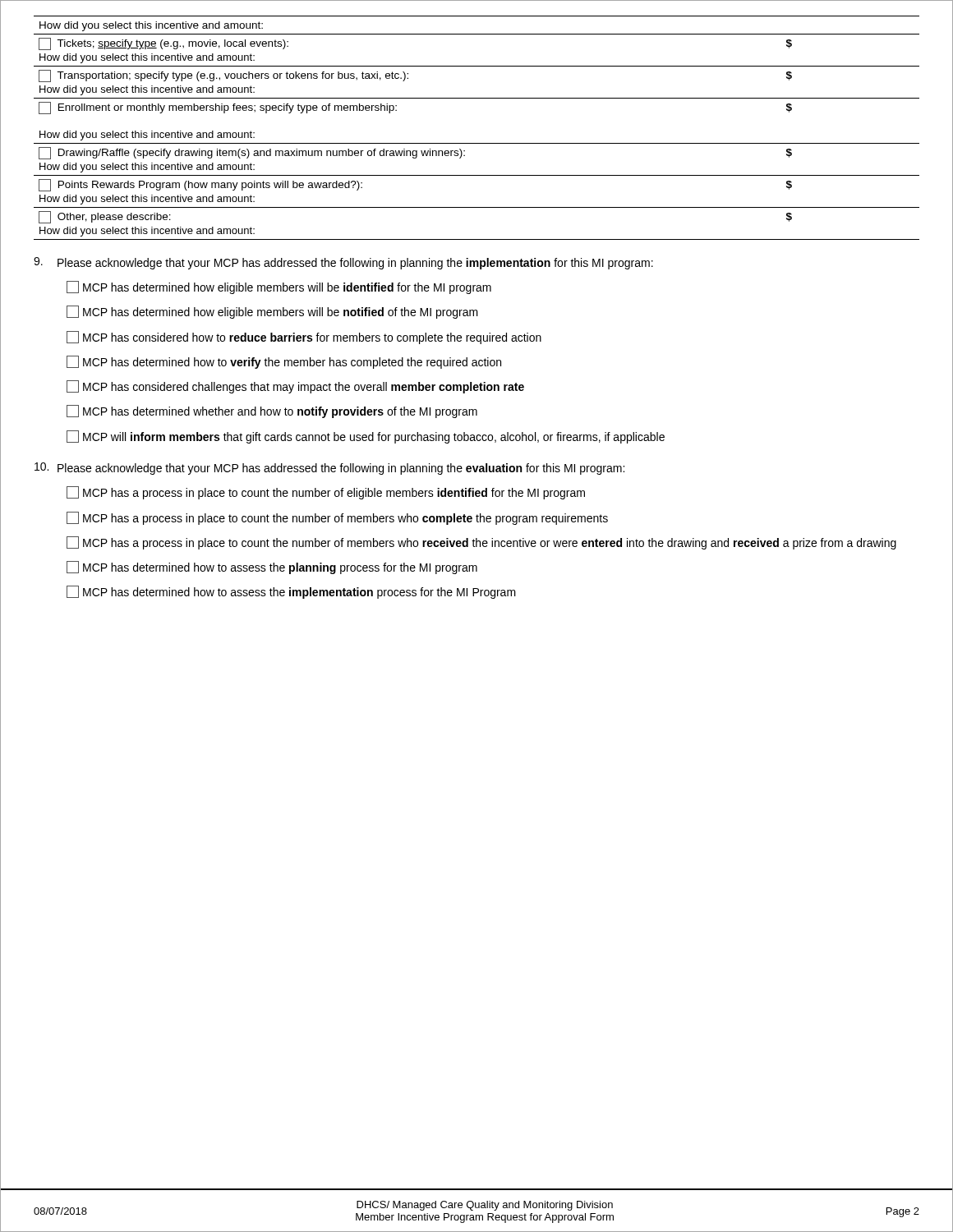
Task: Select the table that reads "Transportation; specify type (e.g.,"
Action: (x=476, y=128)
